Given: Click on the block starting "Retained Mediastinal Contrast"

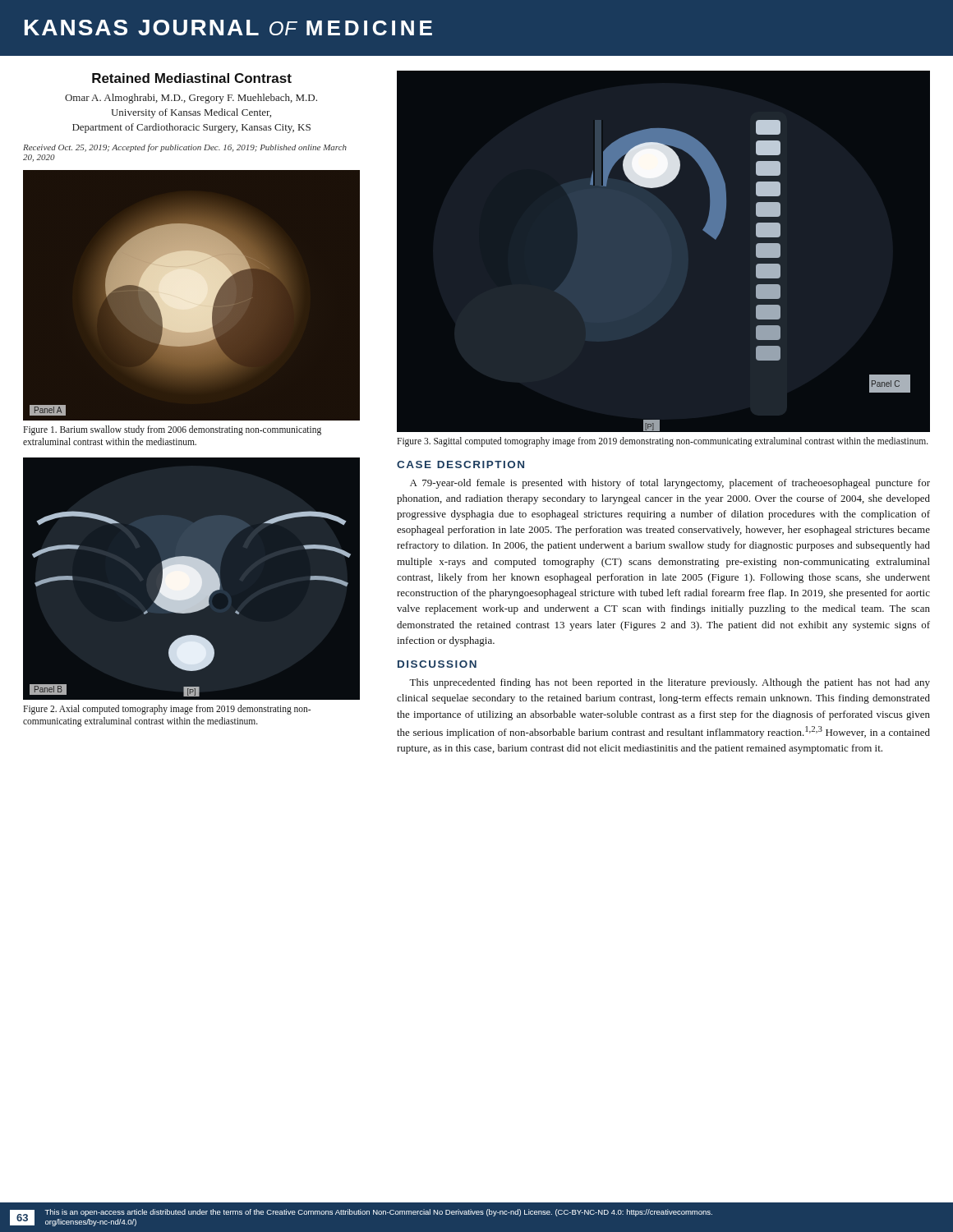Looking at the screenshot, I should 191,78.
